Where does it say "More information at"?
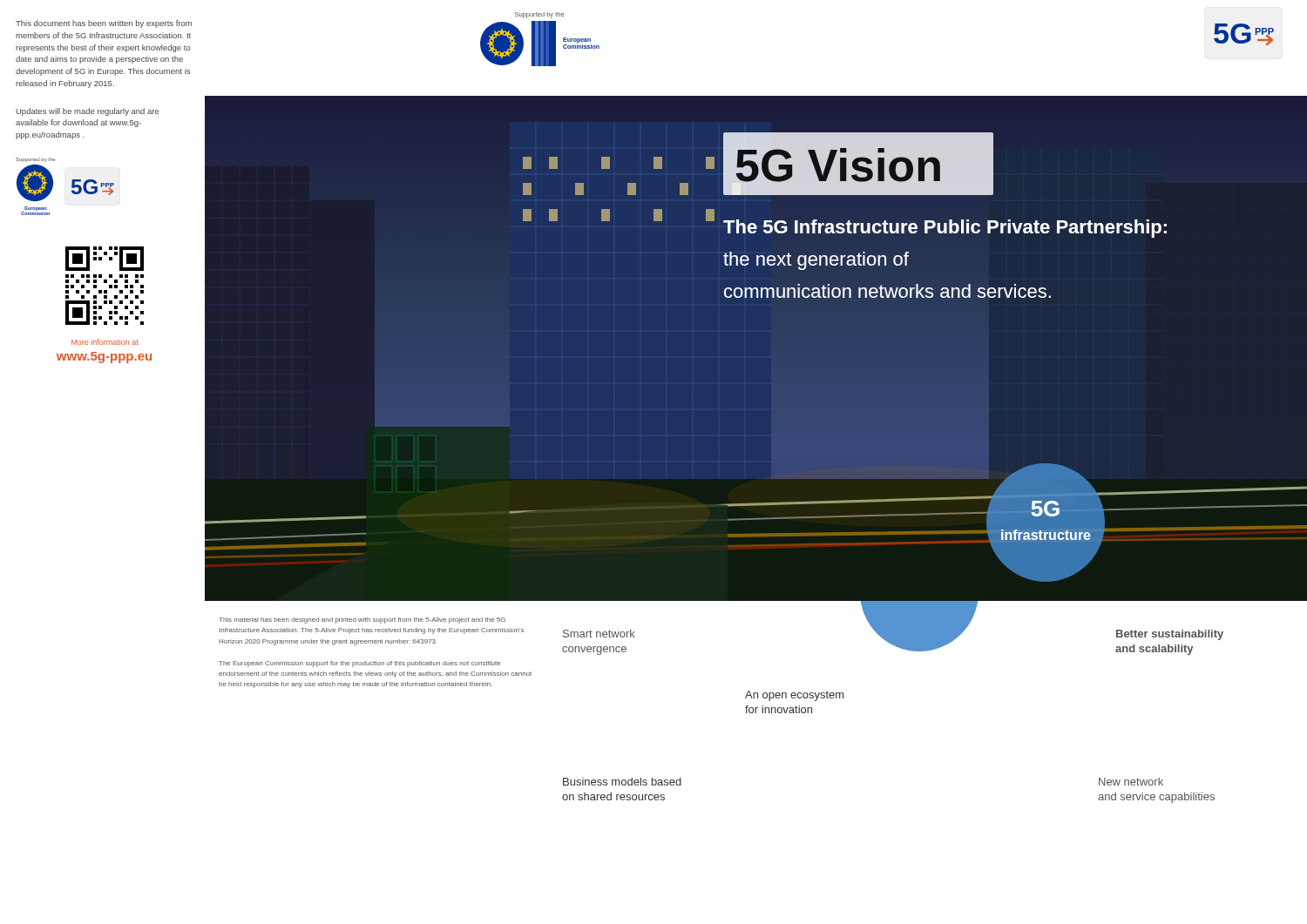Screen dimensions: 924x1307 pos(104,342)
